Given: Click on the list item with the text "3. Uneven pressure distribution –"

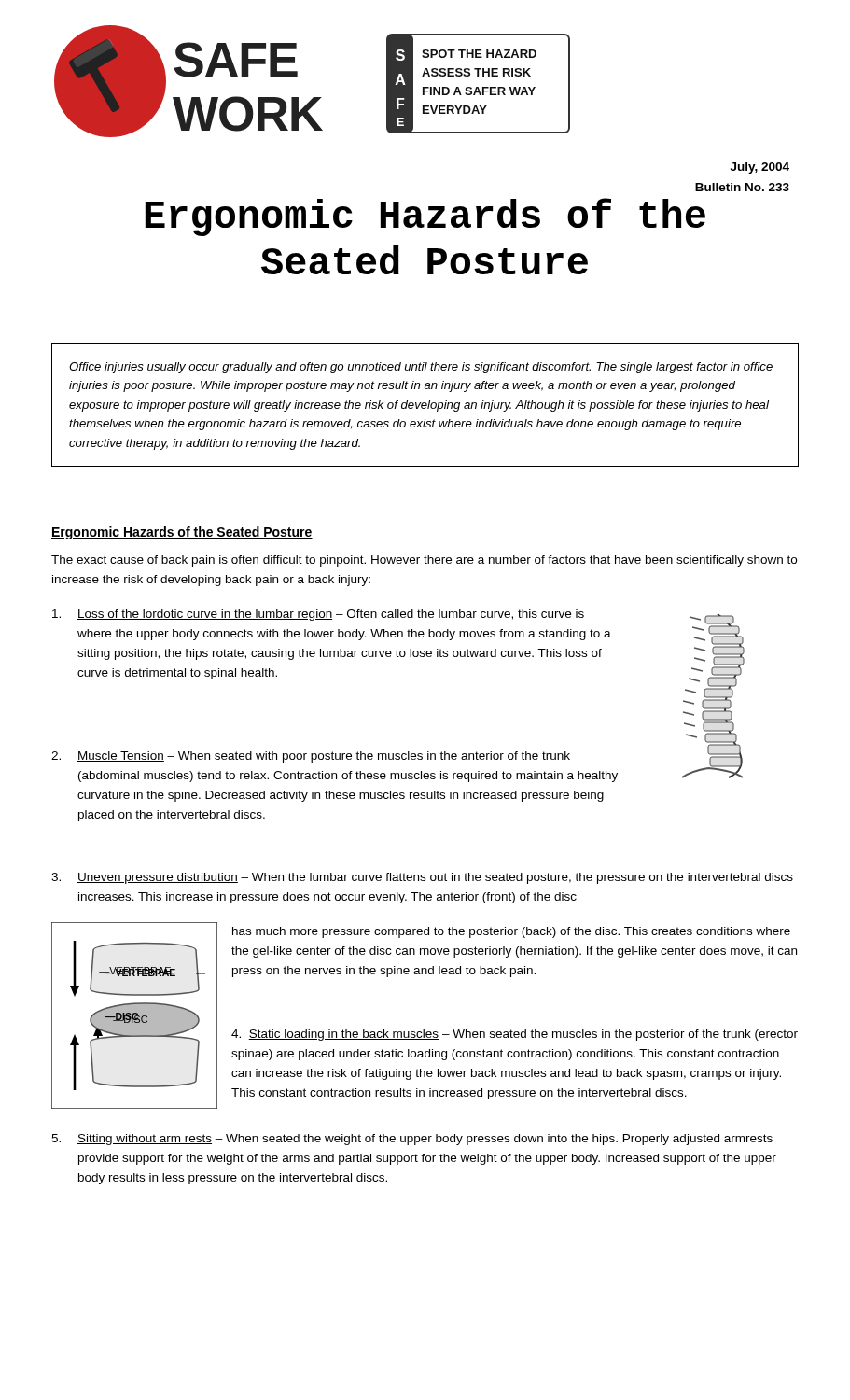Looking at the screenshot, I should (x=425, y=888).
